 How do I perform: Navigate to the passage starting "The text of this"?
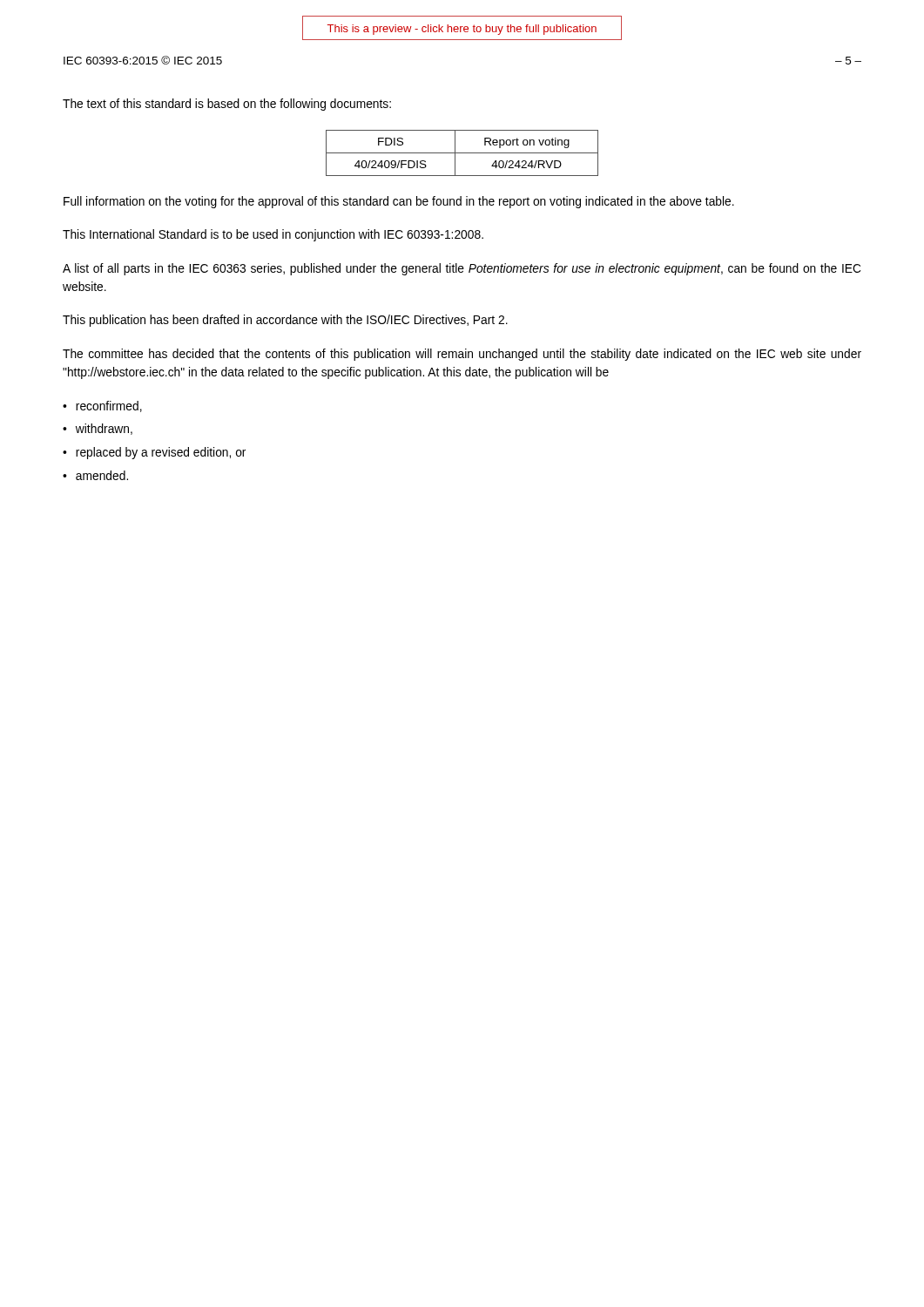(227, 104)
